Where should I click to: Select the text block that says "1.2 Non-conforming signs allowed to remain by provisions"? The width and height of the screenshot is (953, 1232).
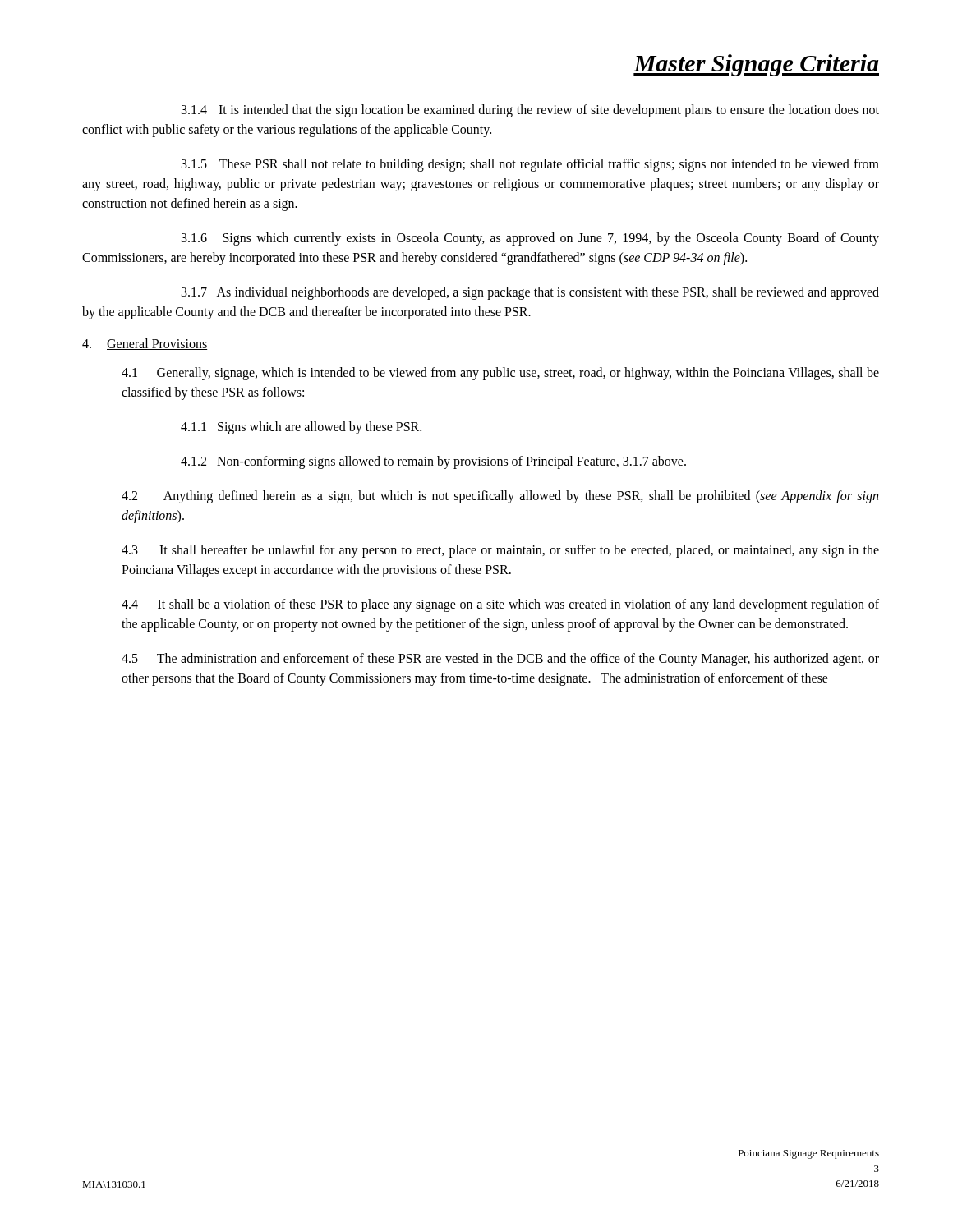pos(434,461)
